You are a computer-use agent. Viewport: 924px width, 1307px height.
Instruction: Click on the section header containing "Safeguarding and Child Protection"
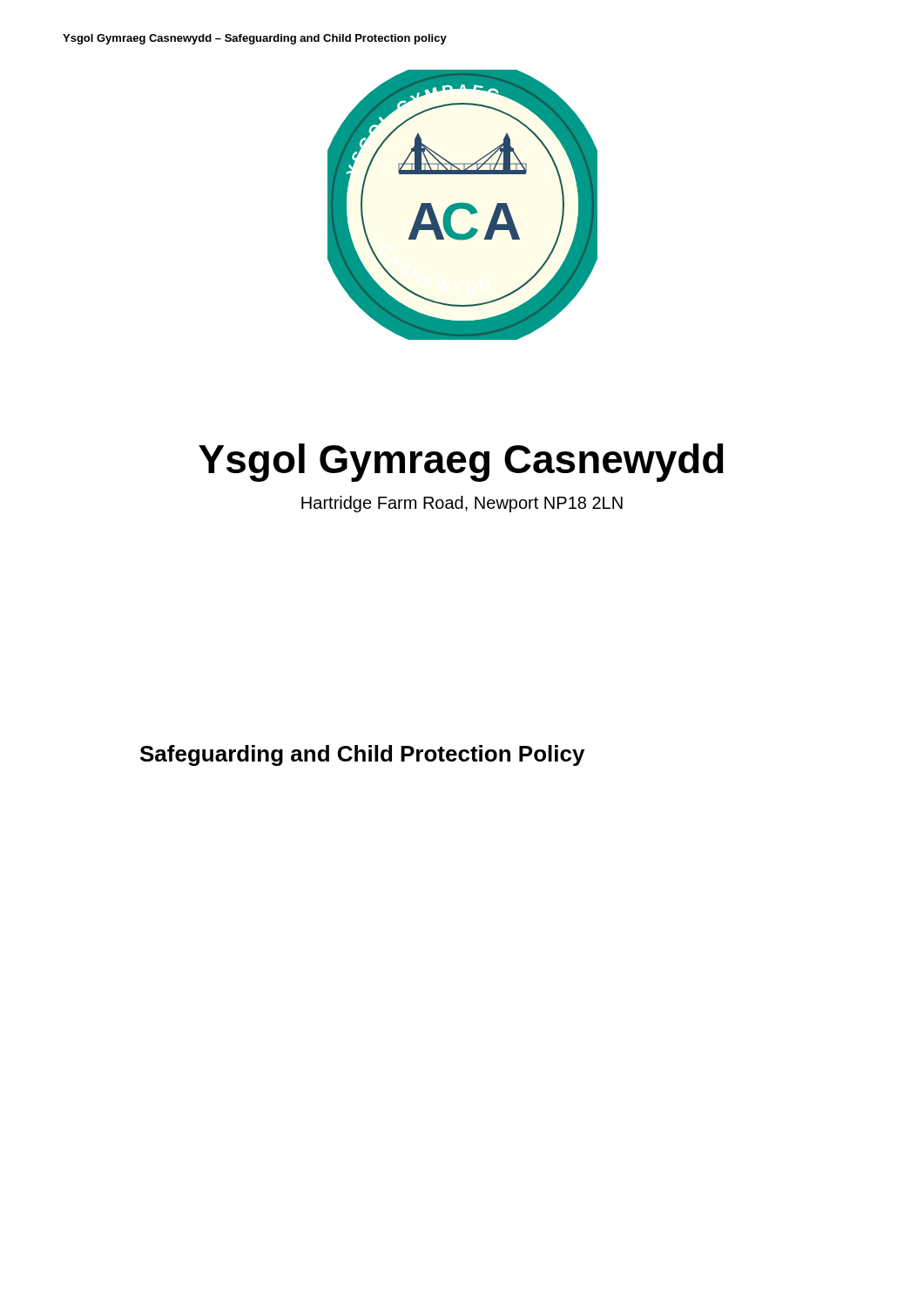(x=532, y=754)
